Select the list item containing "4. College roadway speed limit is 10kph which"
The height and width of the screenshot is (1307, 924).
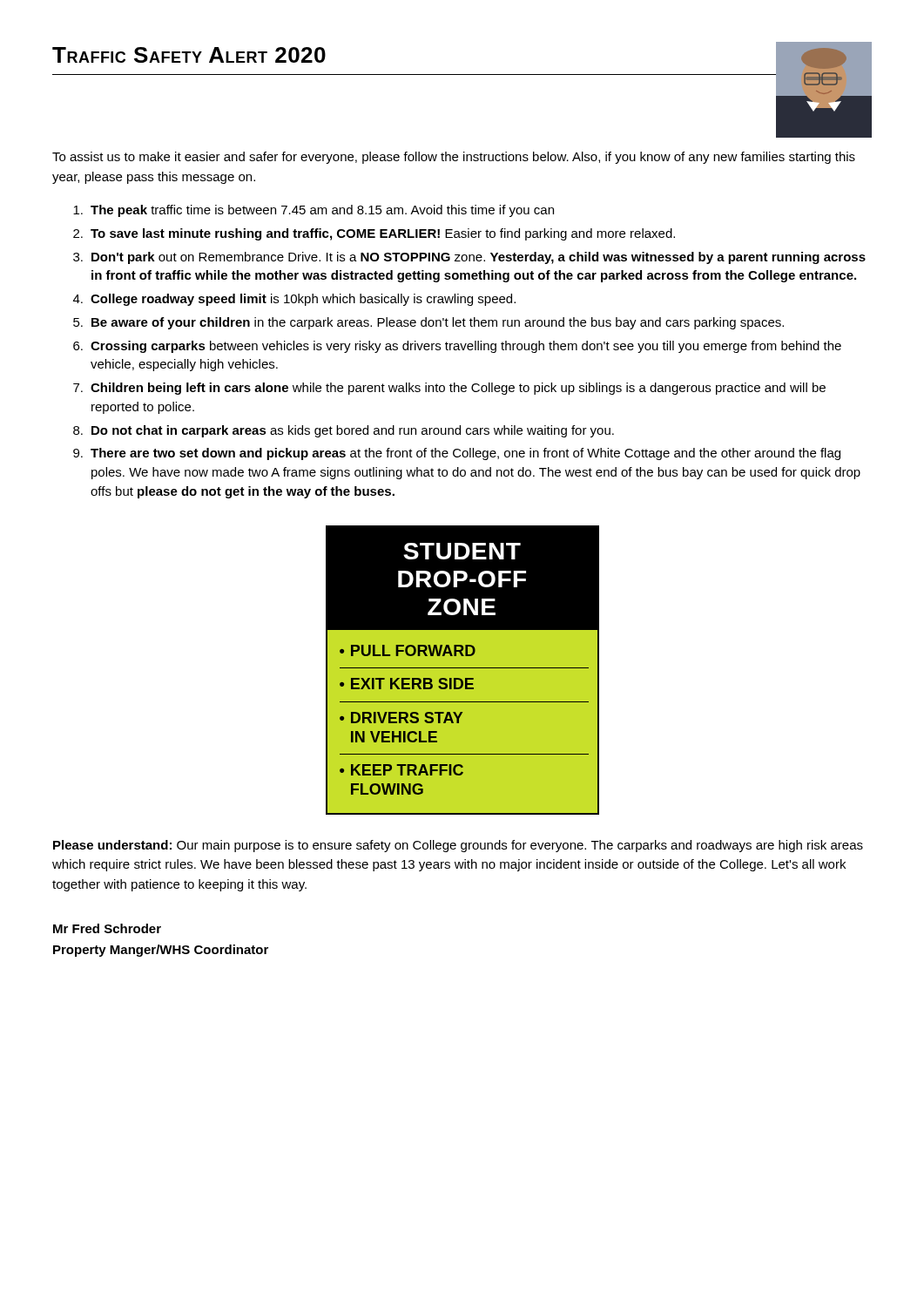pos(462,299)
